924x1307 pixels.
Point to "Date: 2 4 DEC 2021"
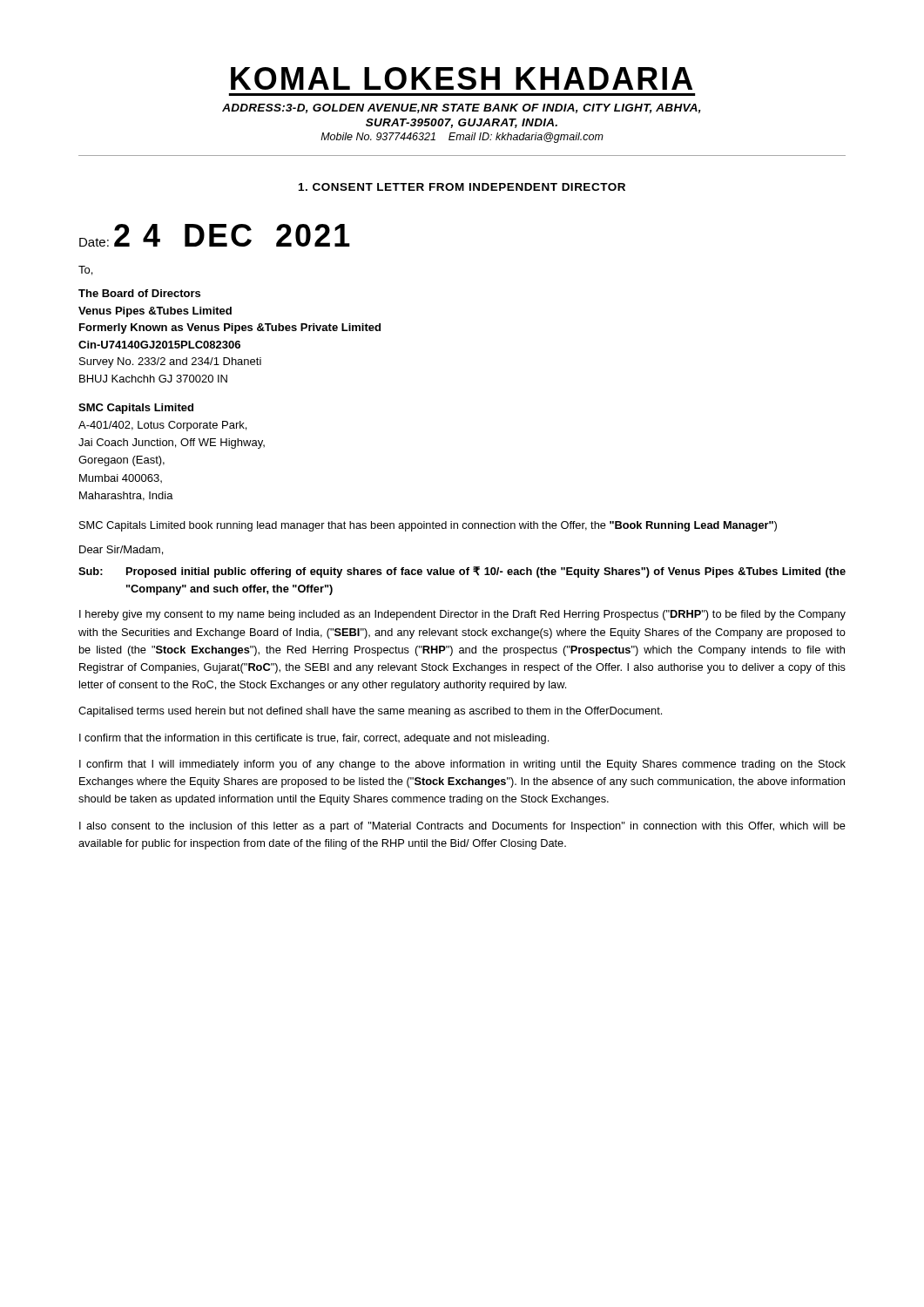(x=215, y=236)
